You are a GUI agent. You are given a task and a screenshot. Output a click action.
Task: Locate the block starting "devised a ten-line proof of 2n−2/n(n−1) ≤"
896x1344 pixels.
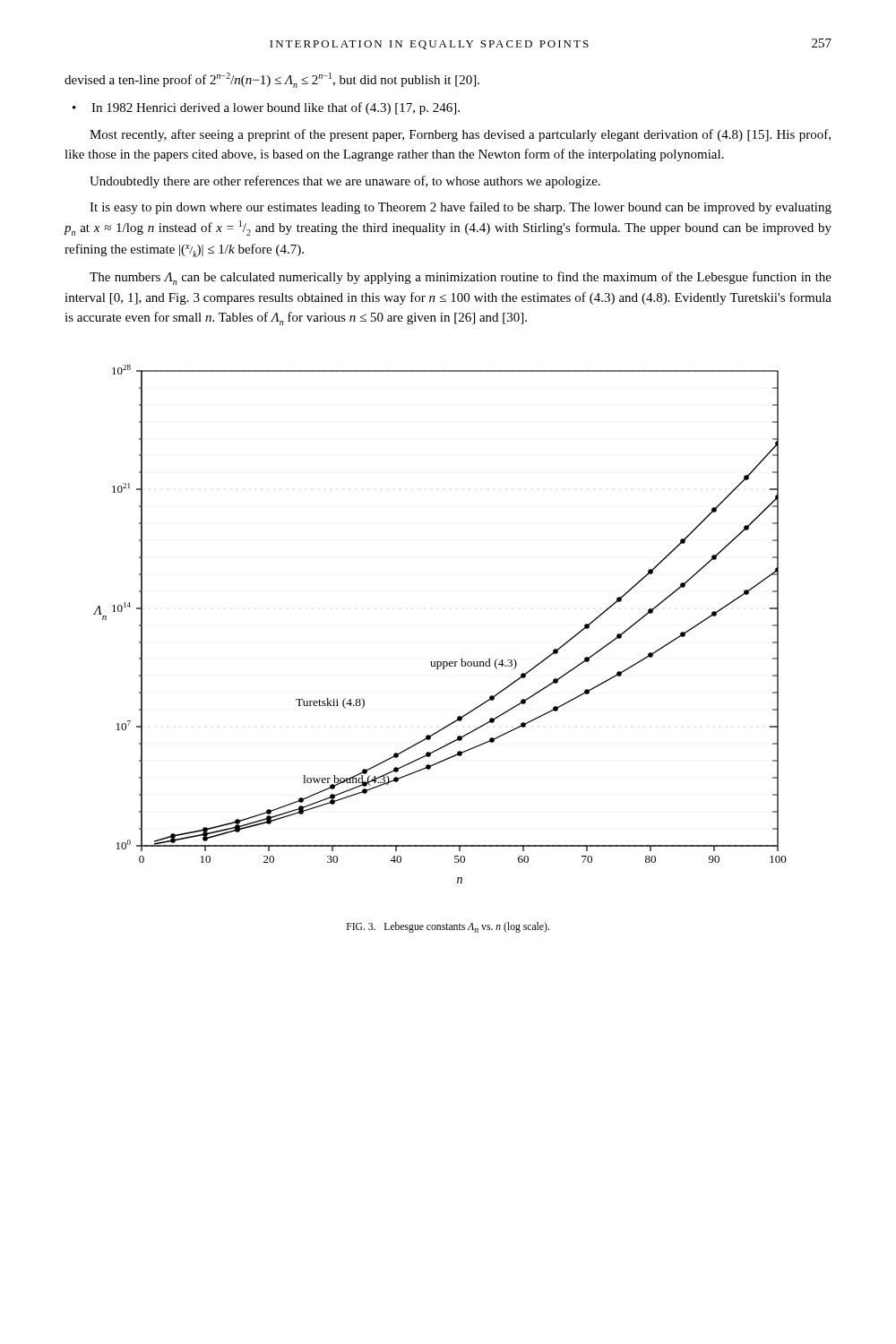pyautogui.click(x=272, y=80)
